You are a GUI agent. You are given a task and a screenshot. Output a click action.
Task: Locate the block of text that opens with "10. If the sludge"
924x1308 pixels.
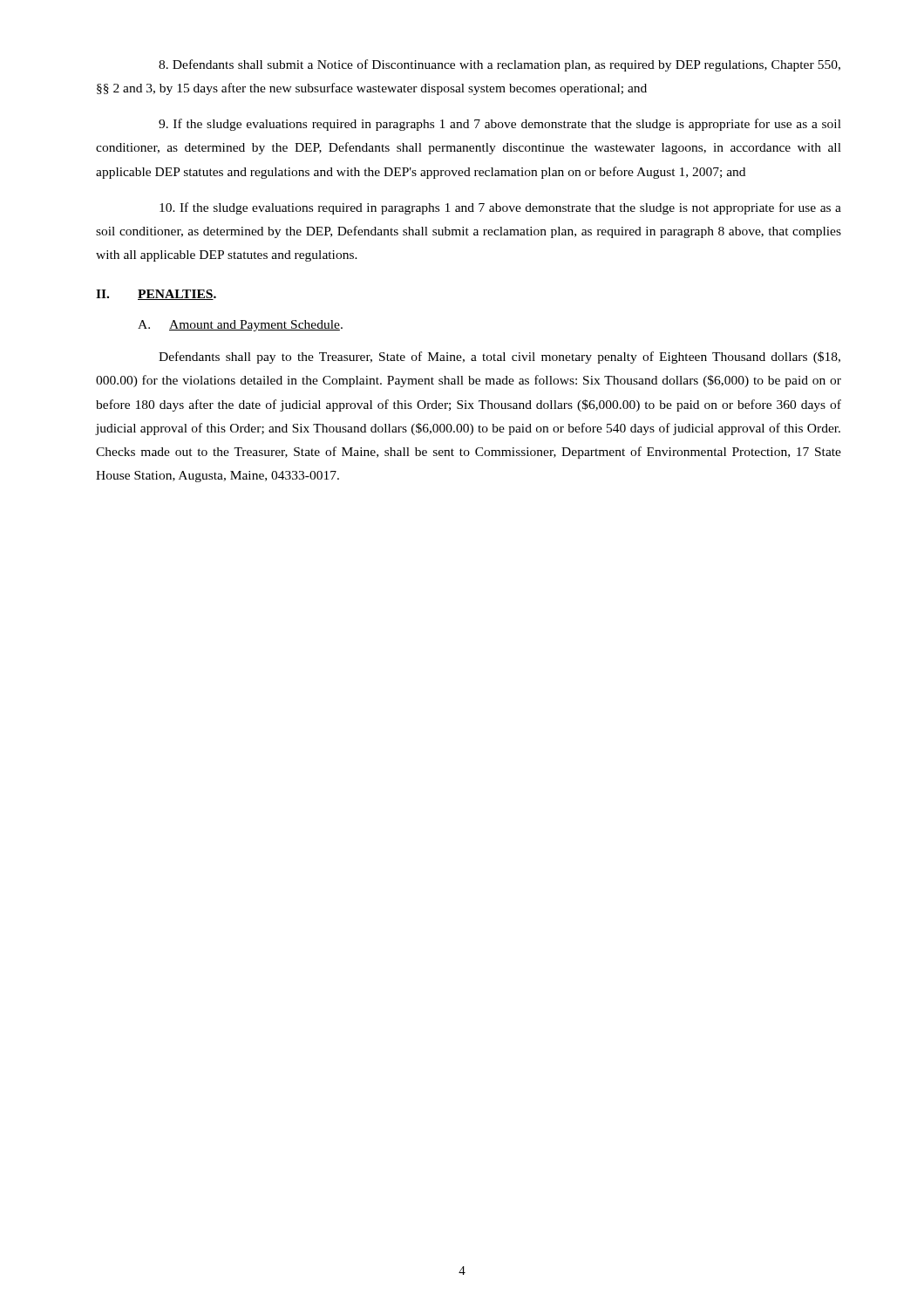[x=469, y=230]
